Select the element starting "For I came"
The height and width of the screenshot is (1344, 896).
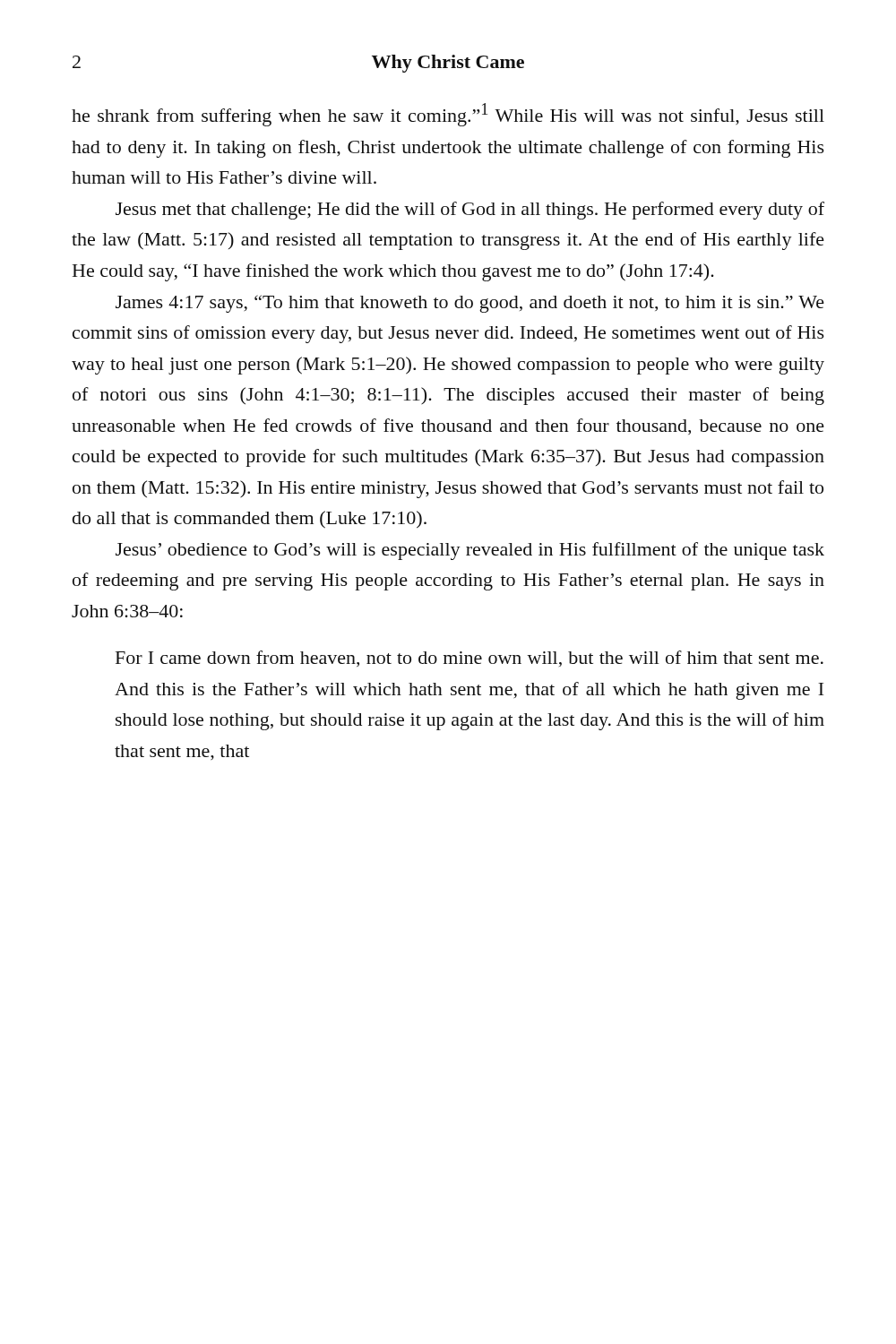pyautogui.click(x=470, y=704)
